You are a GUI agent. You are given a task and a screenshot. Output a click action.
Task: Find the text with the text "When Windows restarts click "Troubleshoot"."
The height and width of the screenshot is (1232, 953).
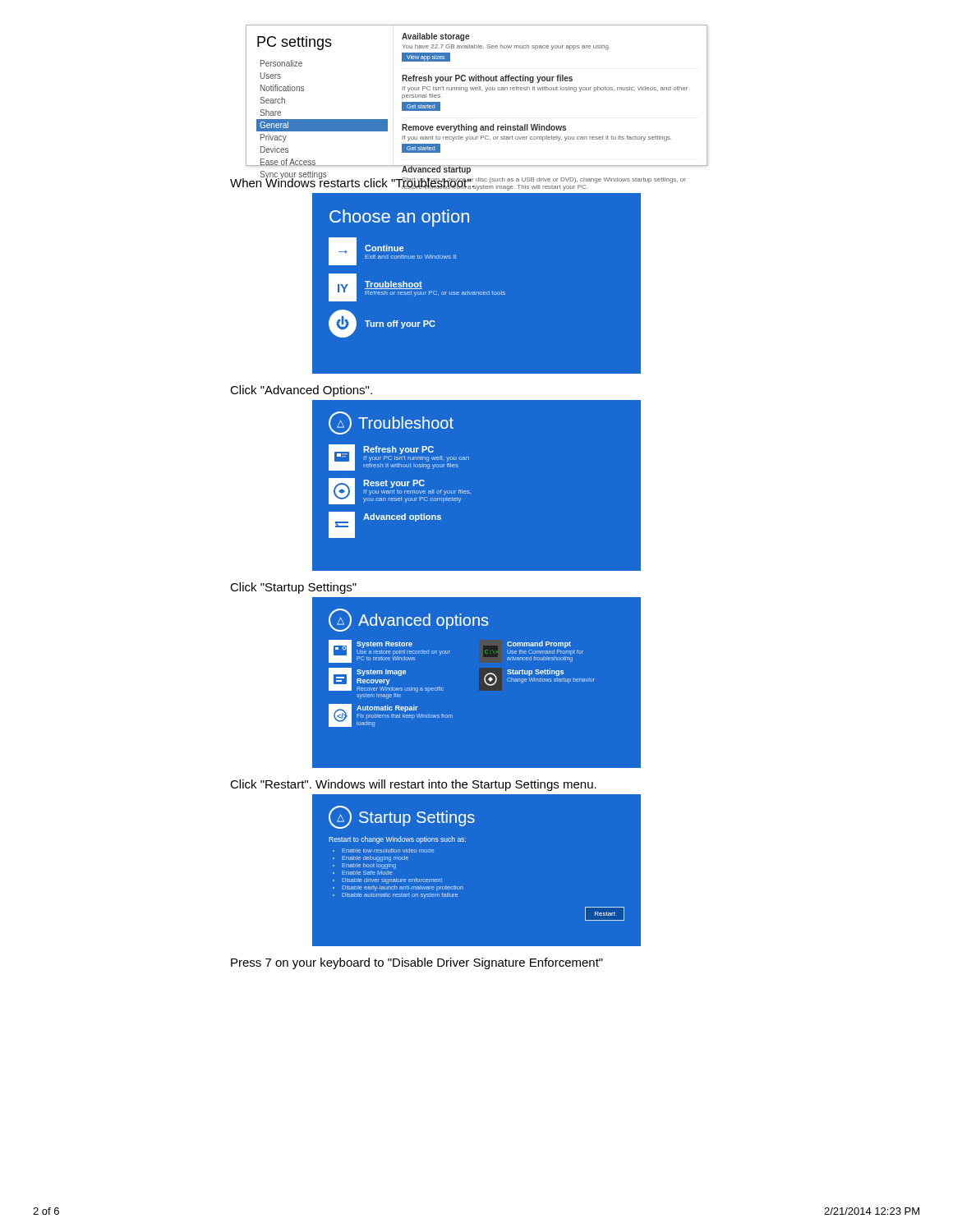tap(352, 183)
